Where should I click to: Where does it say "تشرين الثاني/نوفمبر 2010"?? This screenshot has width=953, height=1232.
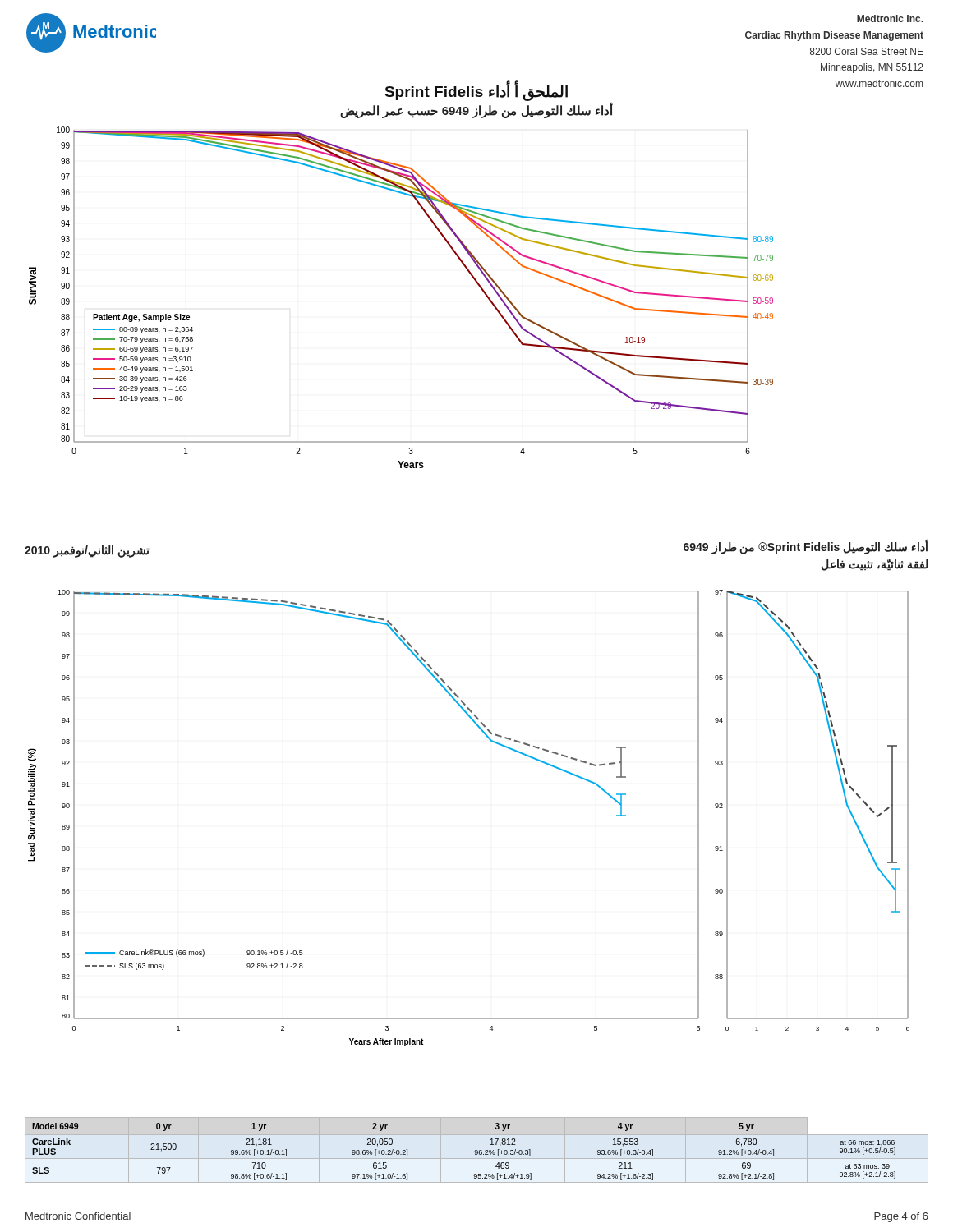point(87,550)
